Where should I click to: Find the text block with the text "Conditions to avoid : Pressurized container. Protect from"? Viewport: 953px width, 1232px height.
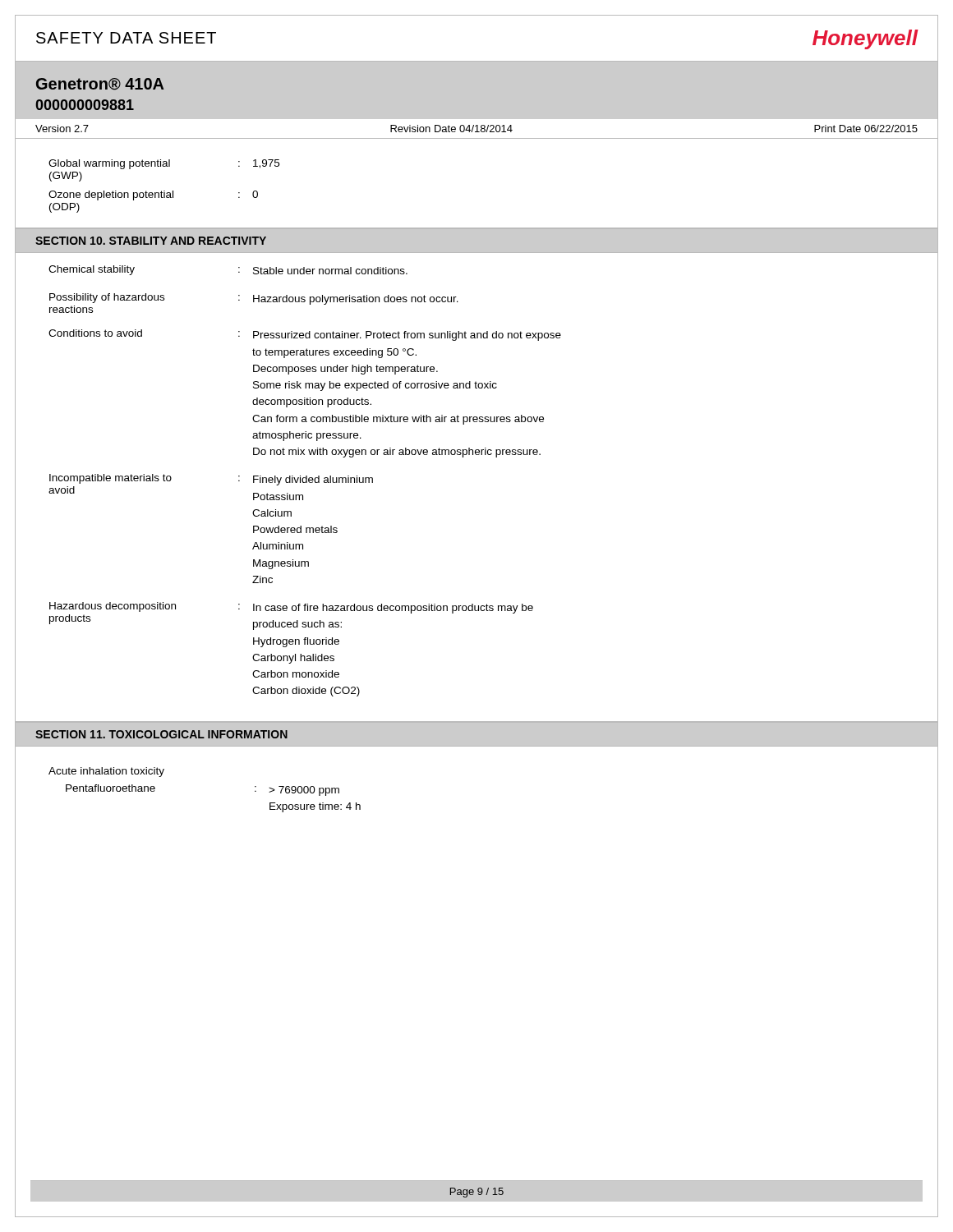pyautogui.click(x=476, y=394)
